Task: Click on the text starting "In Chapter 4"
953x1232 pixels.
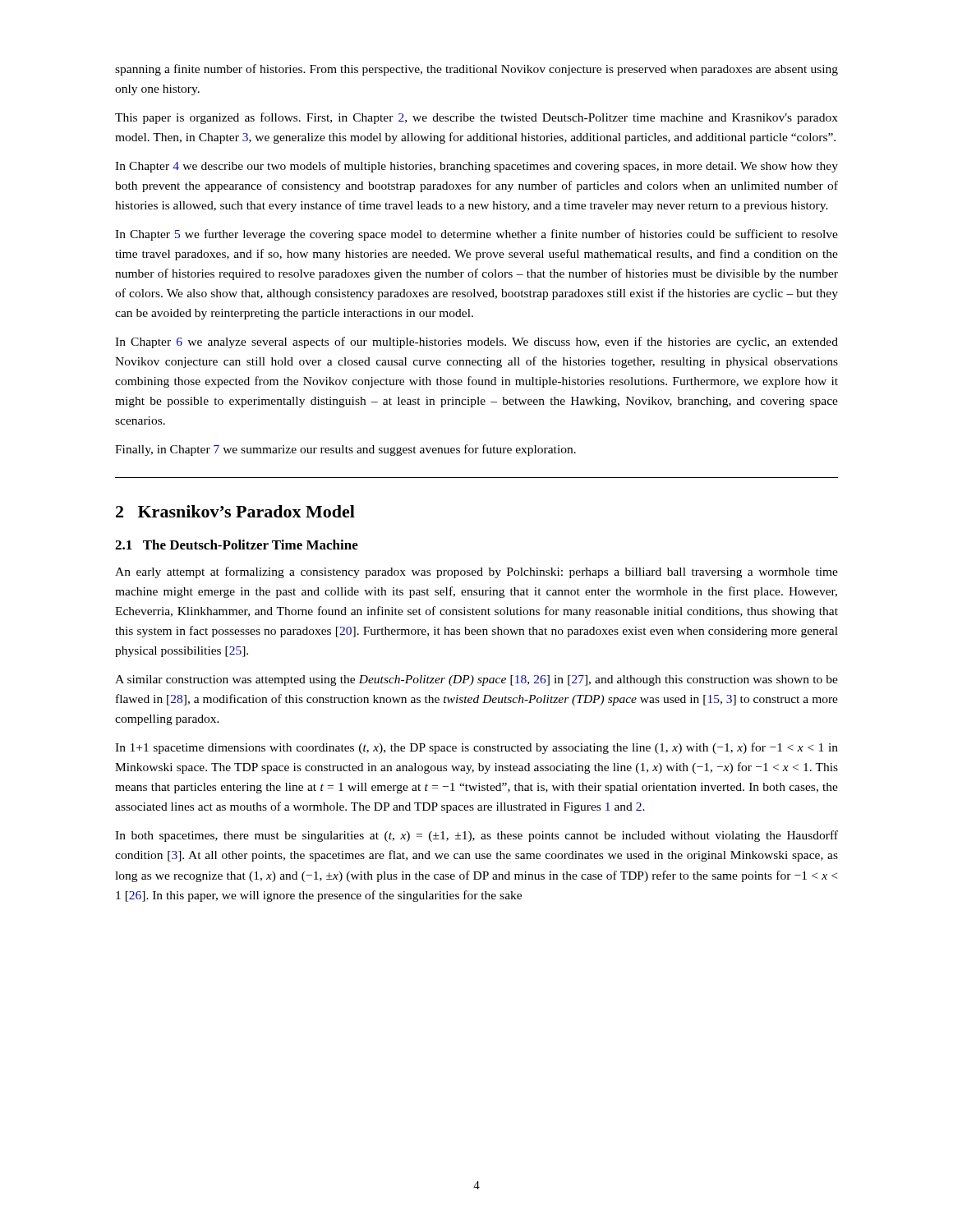Action: [476, 186]
